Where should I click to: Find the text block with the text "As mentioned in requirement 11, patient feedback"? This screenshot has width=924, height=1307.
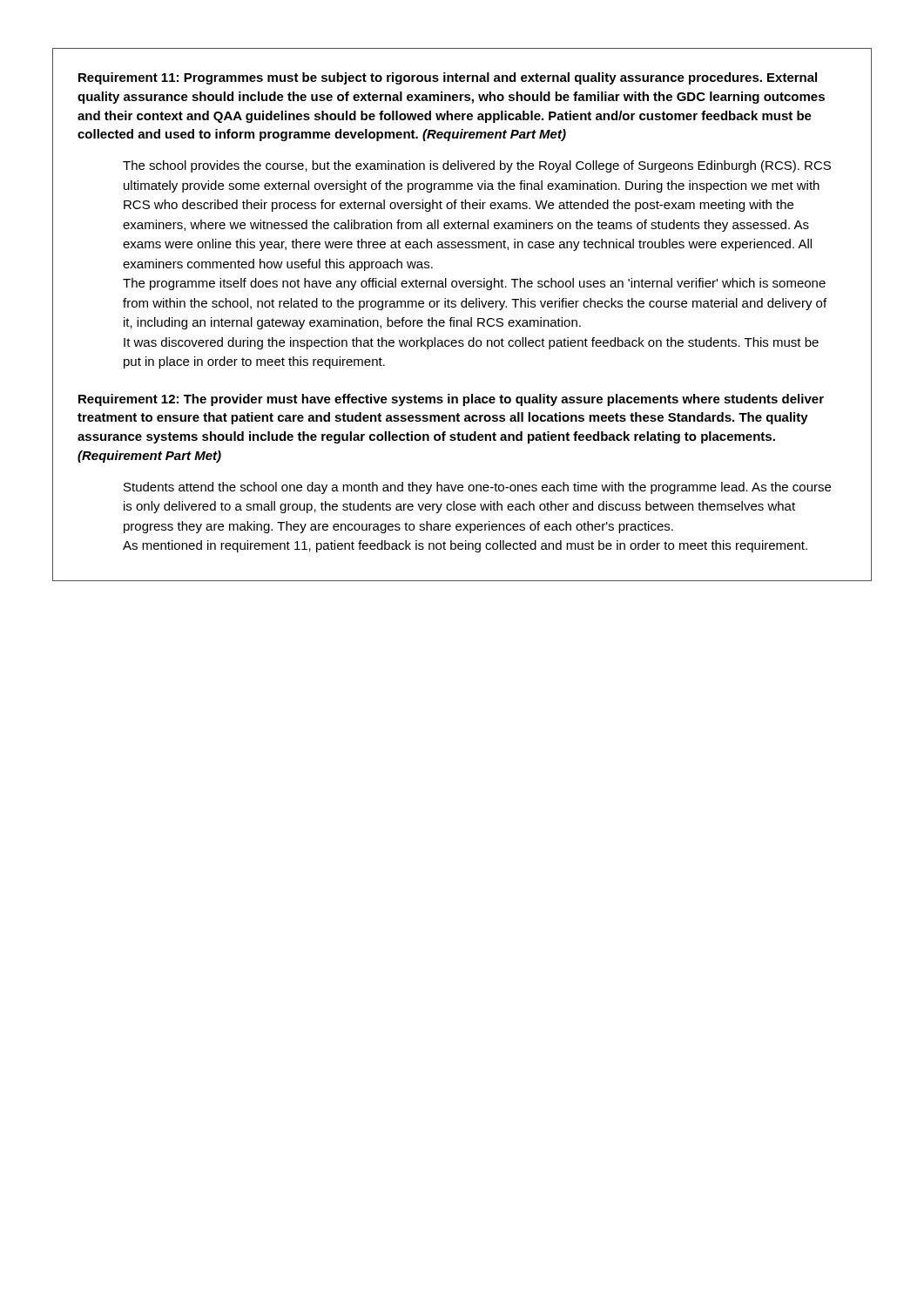(480, 546)
